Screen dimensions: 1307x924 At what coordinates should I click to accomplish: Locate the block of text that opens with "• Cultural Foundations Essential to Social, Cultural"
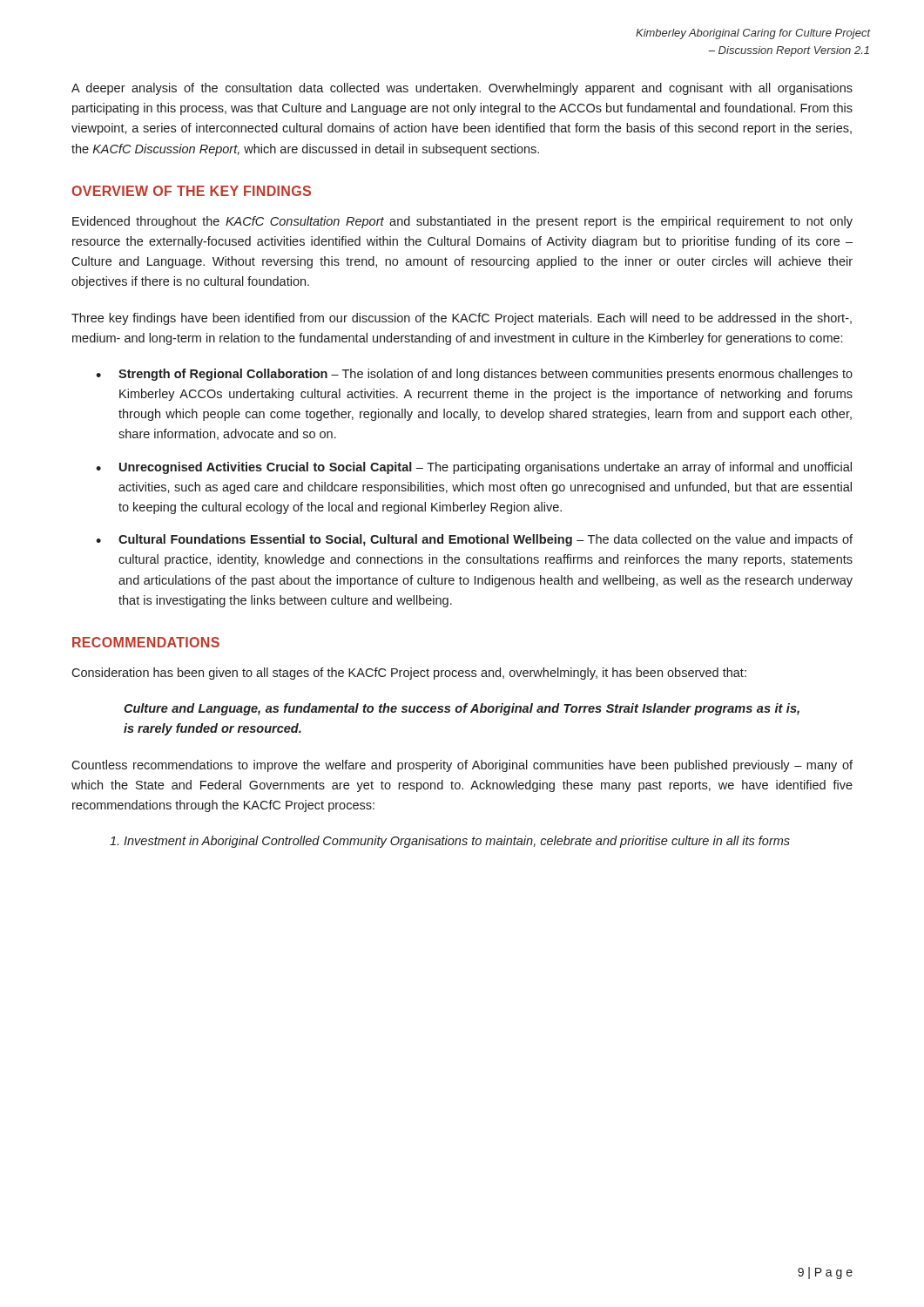click(x=474, y=570)
